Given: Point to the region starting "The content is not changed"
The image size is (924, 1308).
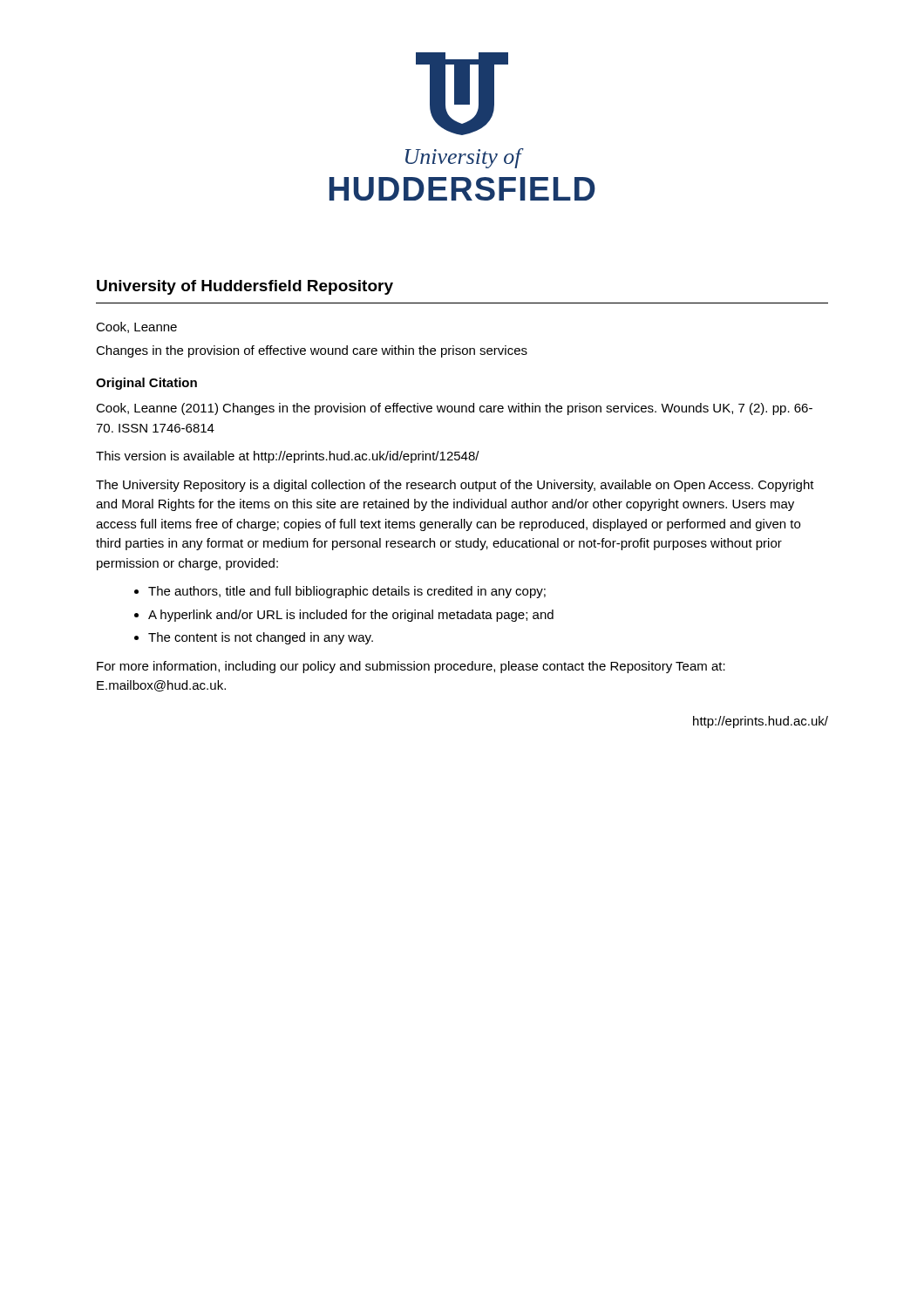Looking at the screenshot, I should click(261, 637).
